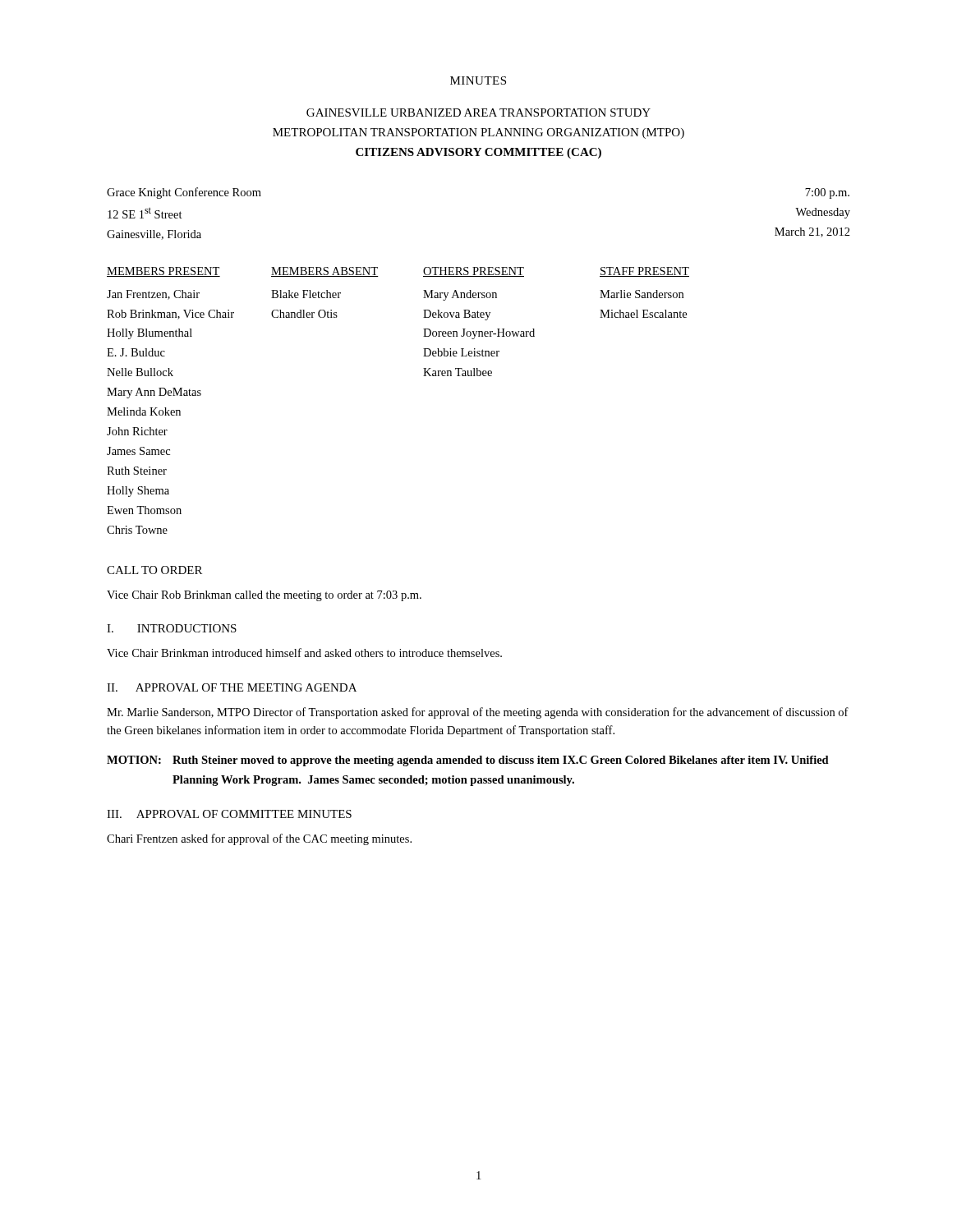Click the passage that begins "MOTION: Ruth Steiner moved to approve the meeting"
Image resolution: width=957 pixels, height=1232 pixels.
pos(478,770)
